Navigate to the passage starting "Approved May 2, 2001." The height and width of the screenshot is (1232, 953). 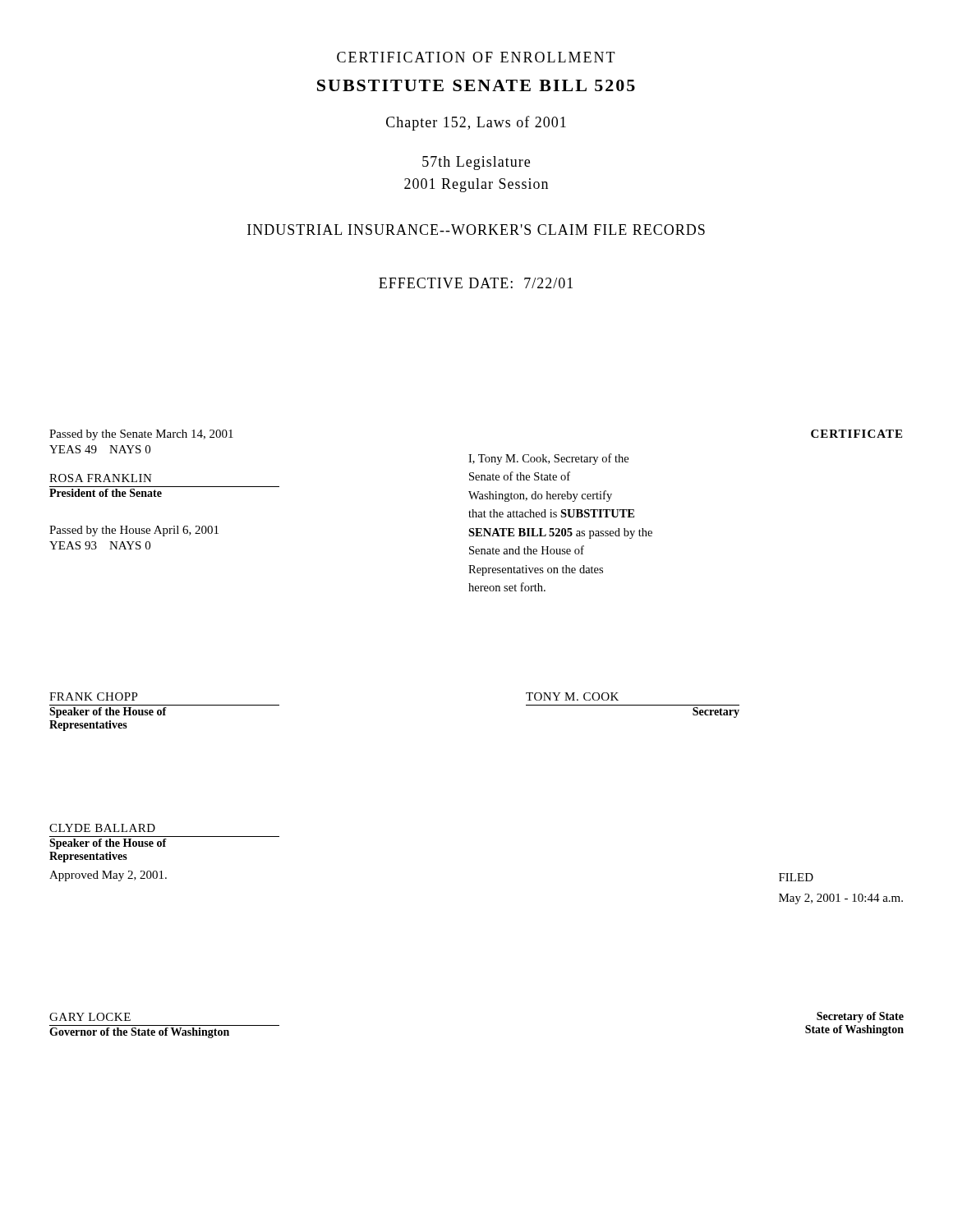tap(108, 875)
